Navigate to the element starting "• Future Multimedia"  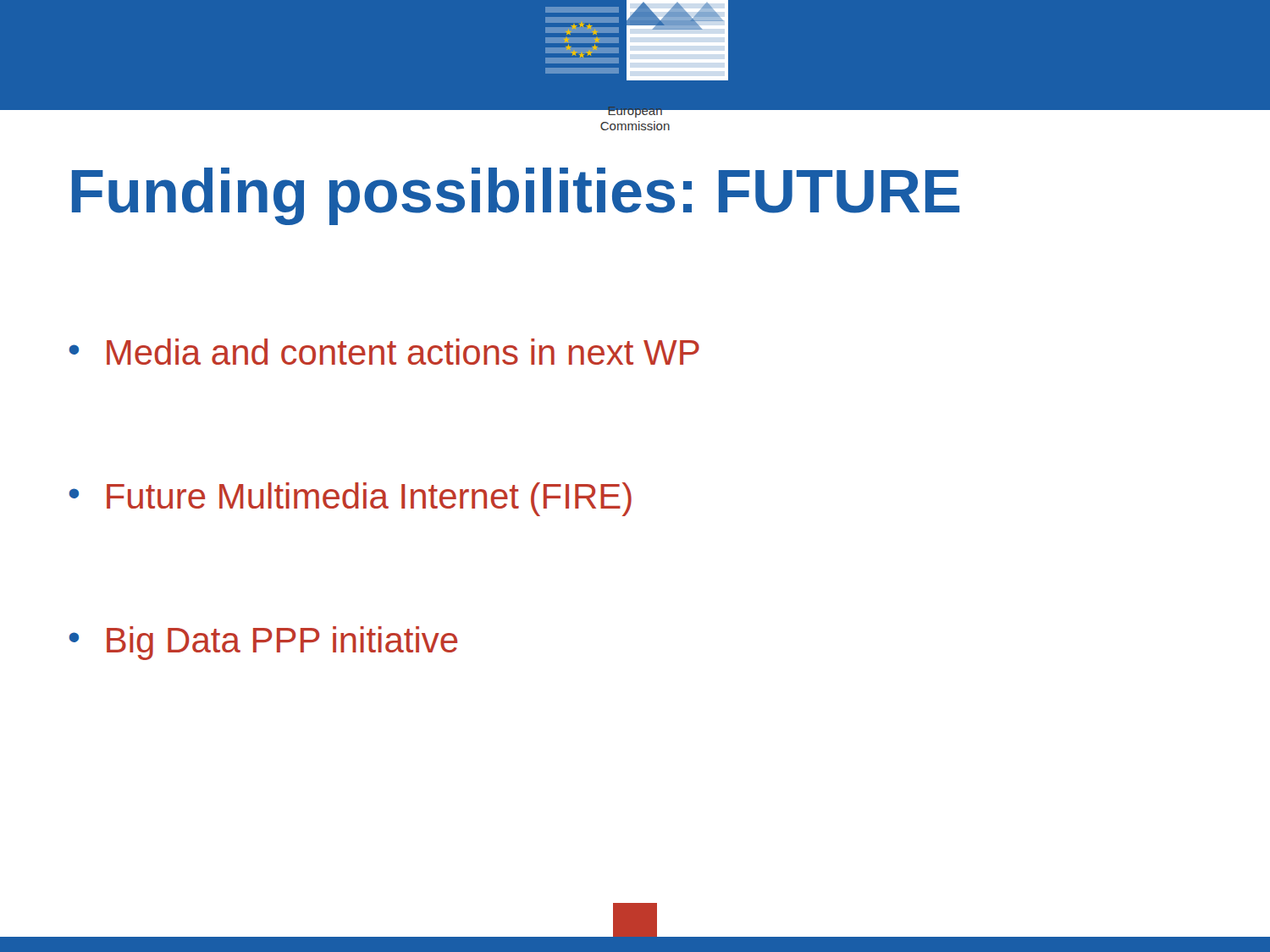tap(351, 497)
